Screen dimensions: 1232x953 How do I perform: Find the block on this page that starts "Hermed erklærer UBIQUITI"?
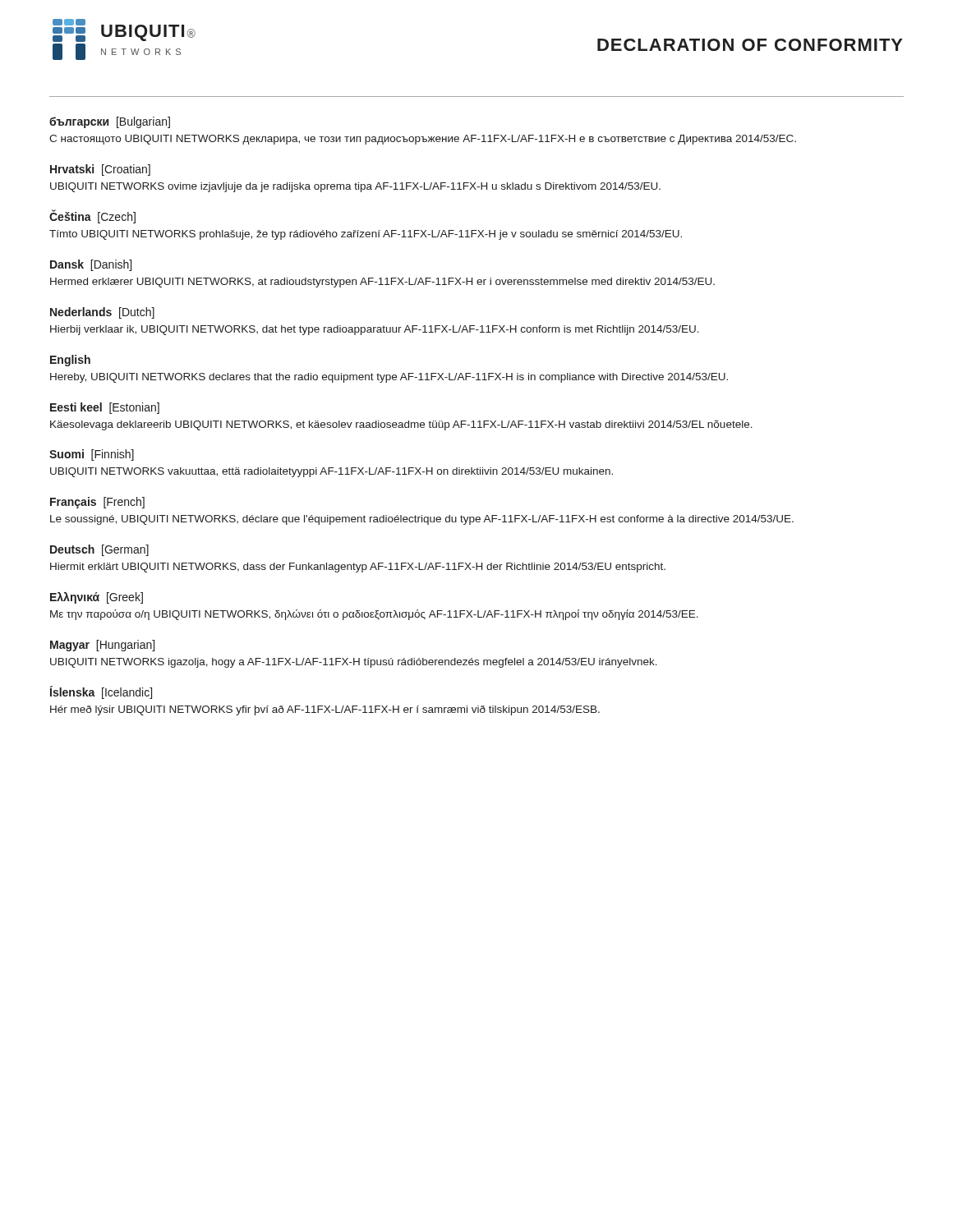pyautogui.click(x=382, y=281)
